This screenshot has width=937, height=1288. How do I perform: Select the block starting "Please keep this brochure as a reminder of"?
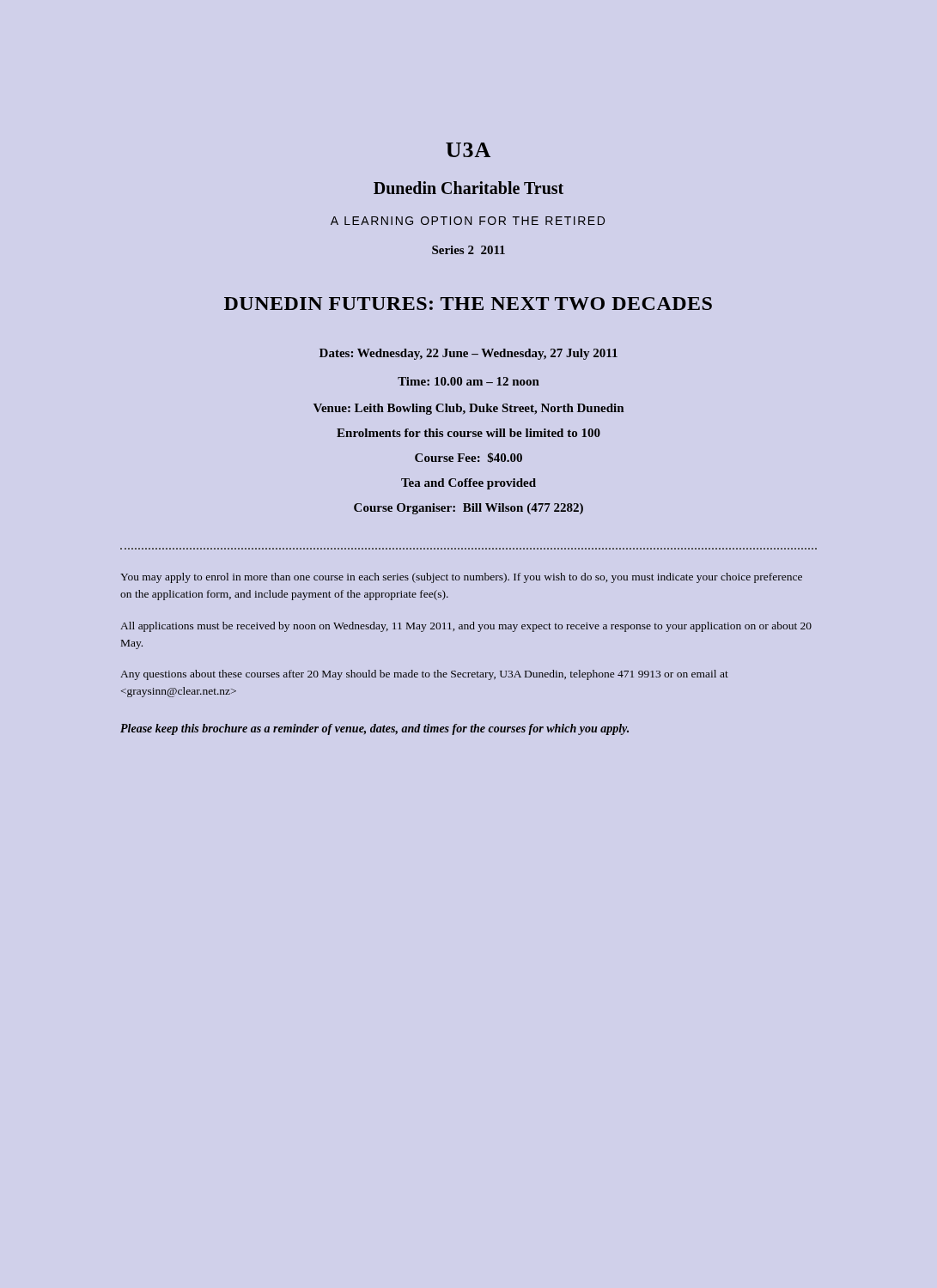click(x=375, y=728)
